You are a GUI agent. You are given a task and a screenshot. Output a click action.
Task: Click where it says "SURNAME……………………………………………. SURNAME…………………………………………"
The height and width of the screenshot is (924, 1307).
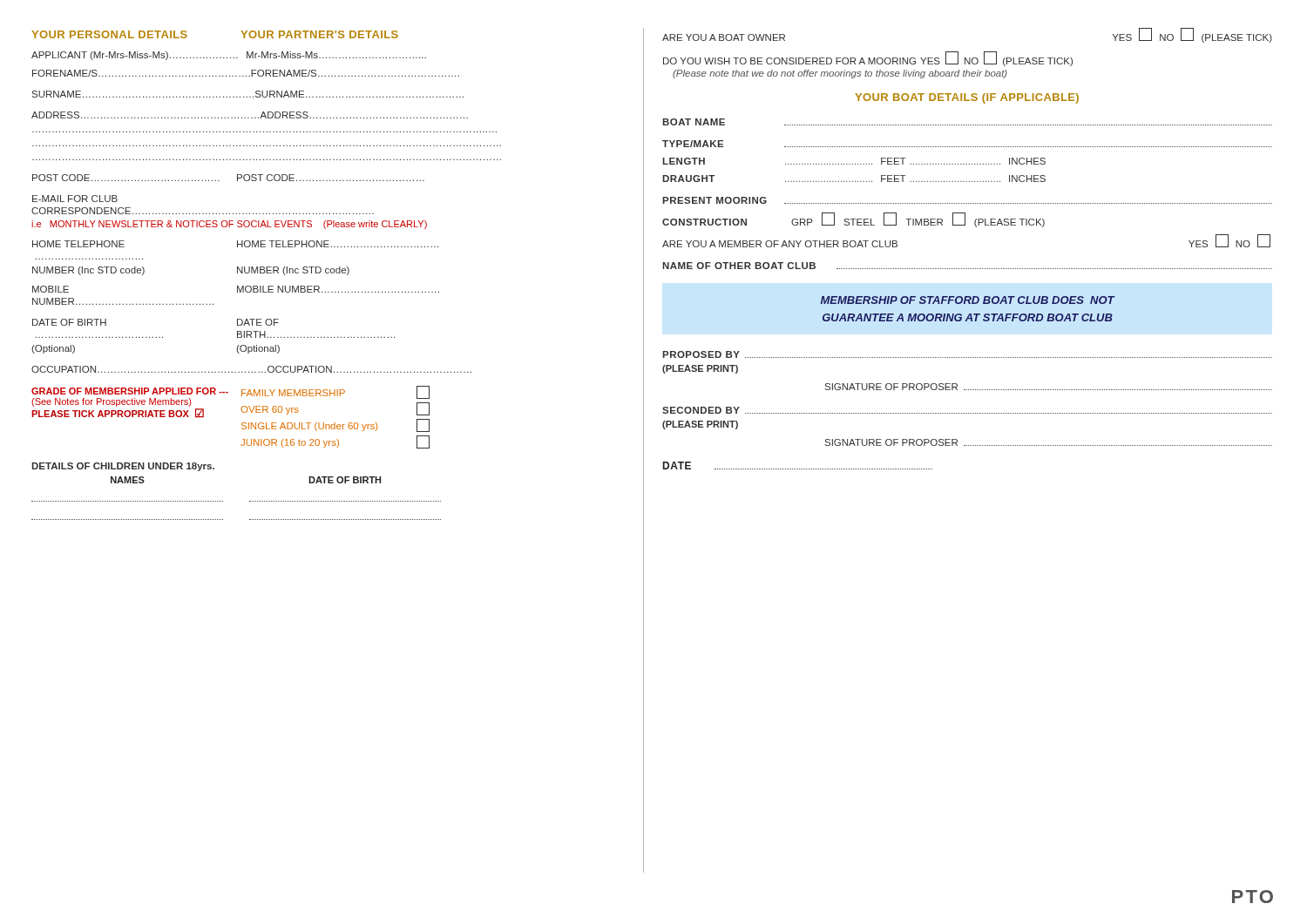pyautogui.click(x=236, y=94)
